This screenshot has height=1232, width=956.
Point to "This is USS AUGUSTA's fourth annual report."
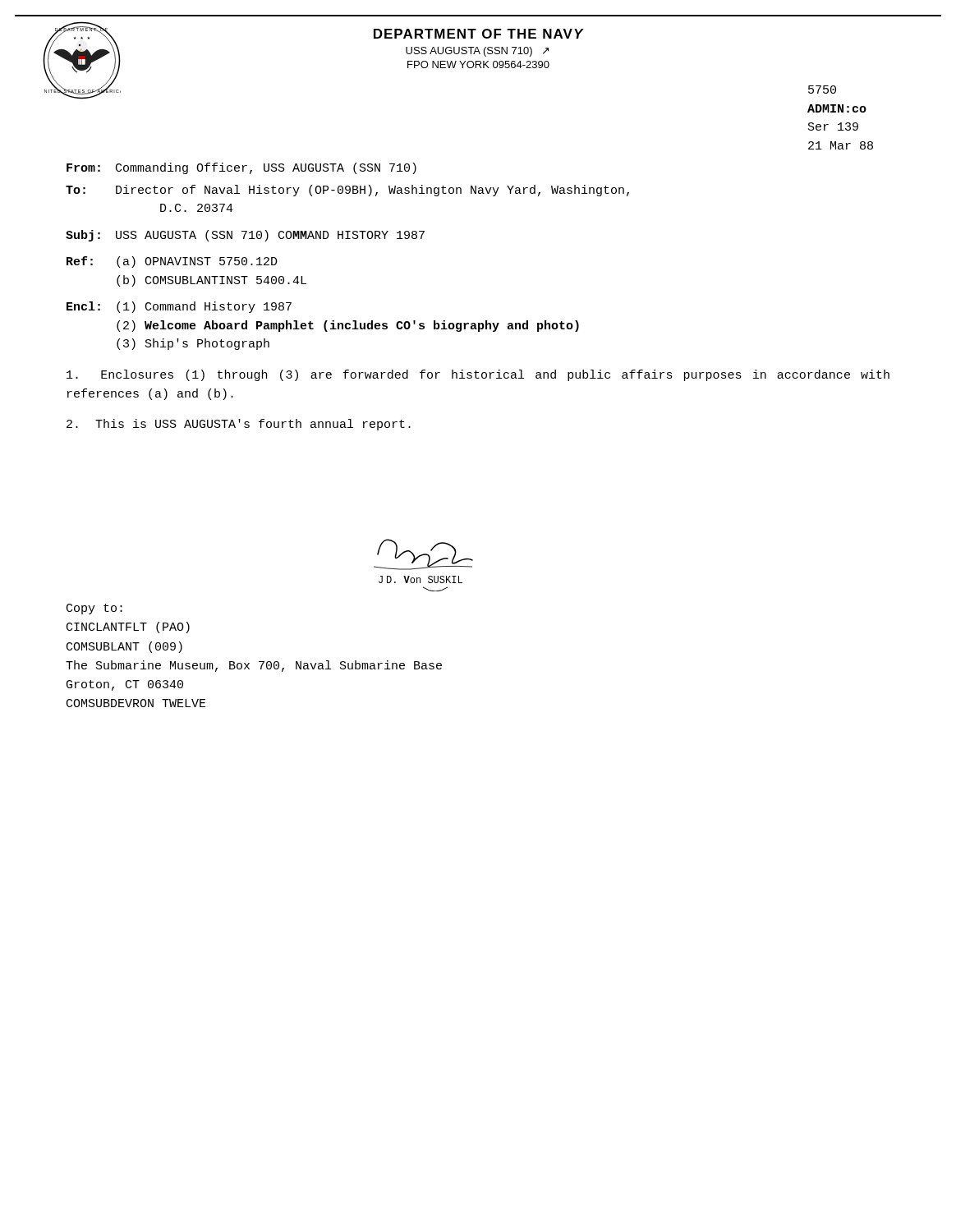click(x=239, y=425)
